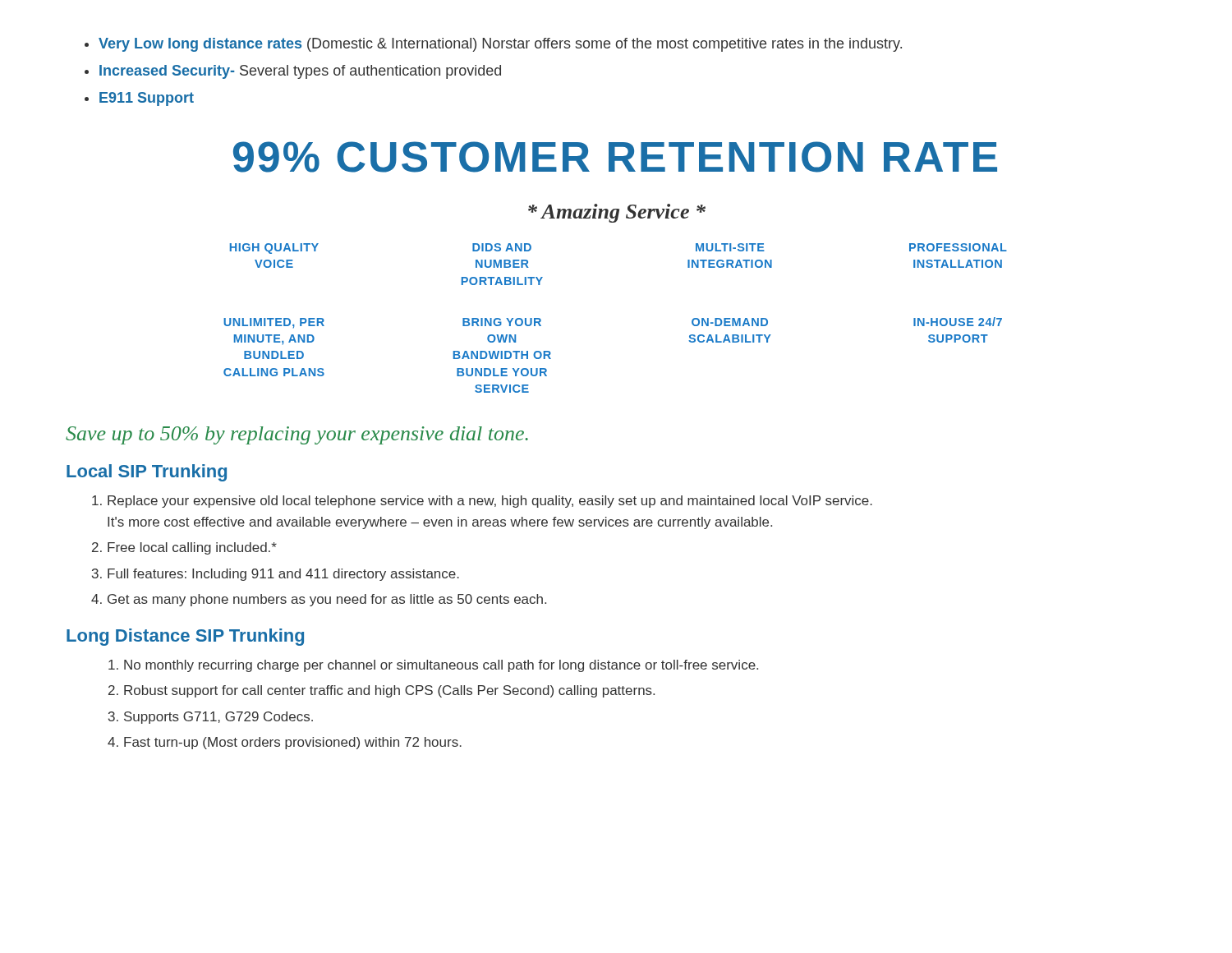The image size is (1232, 953).
Task: Point to the passage starting "HIGH QUALITYVOICE DIDS"
Action: 280,249
